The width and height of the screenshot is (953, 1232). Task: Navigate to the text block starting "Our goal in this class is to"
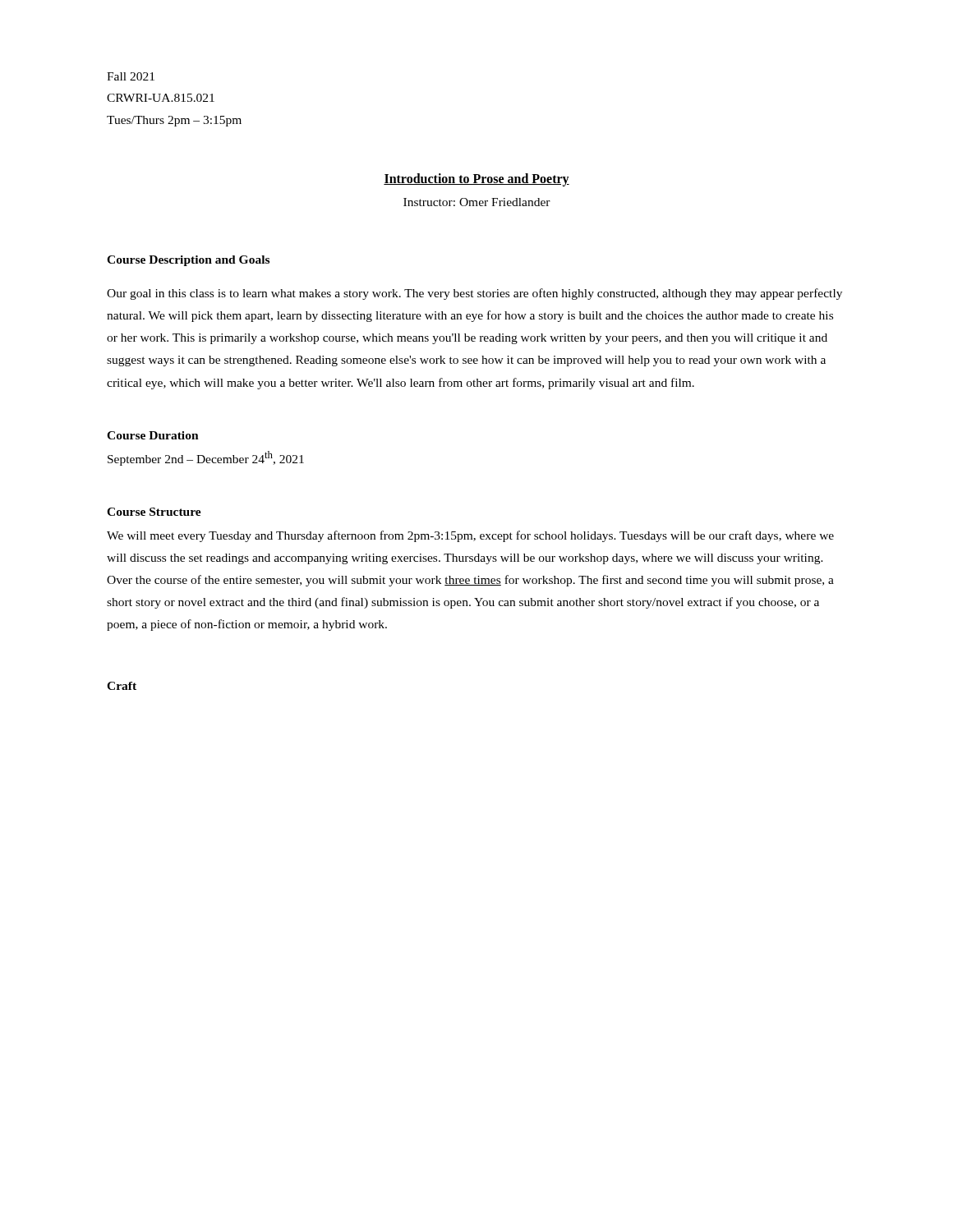click(x=475, y=337)
